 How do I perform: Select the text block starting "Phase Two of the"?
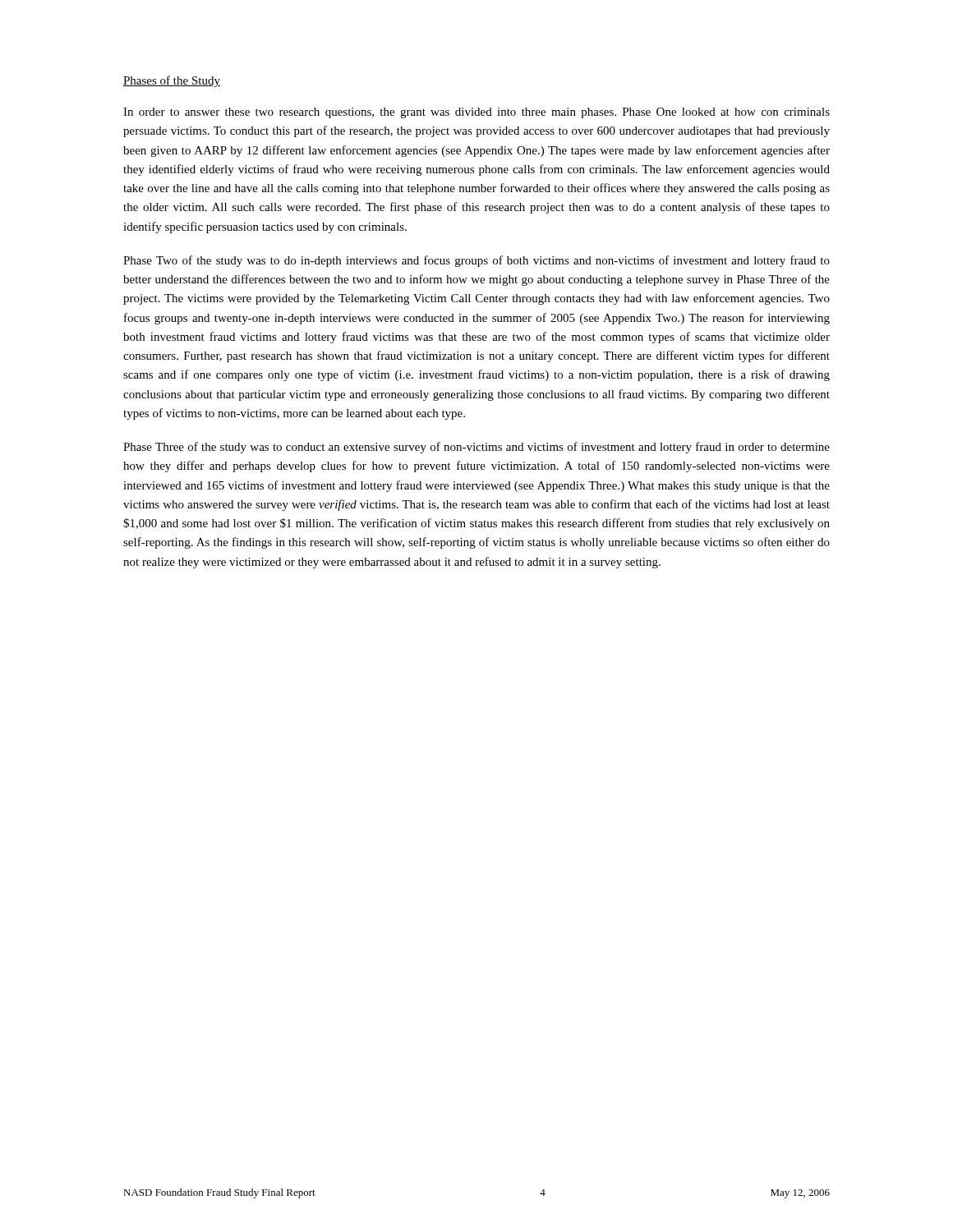(x=476, y=337)
